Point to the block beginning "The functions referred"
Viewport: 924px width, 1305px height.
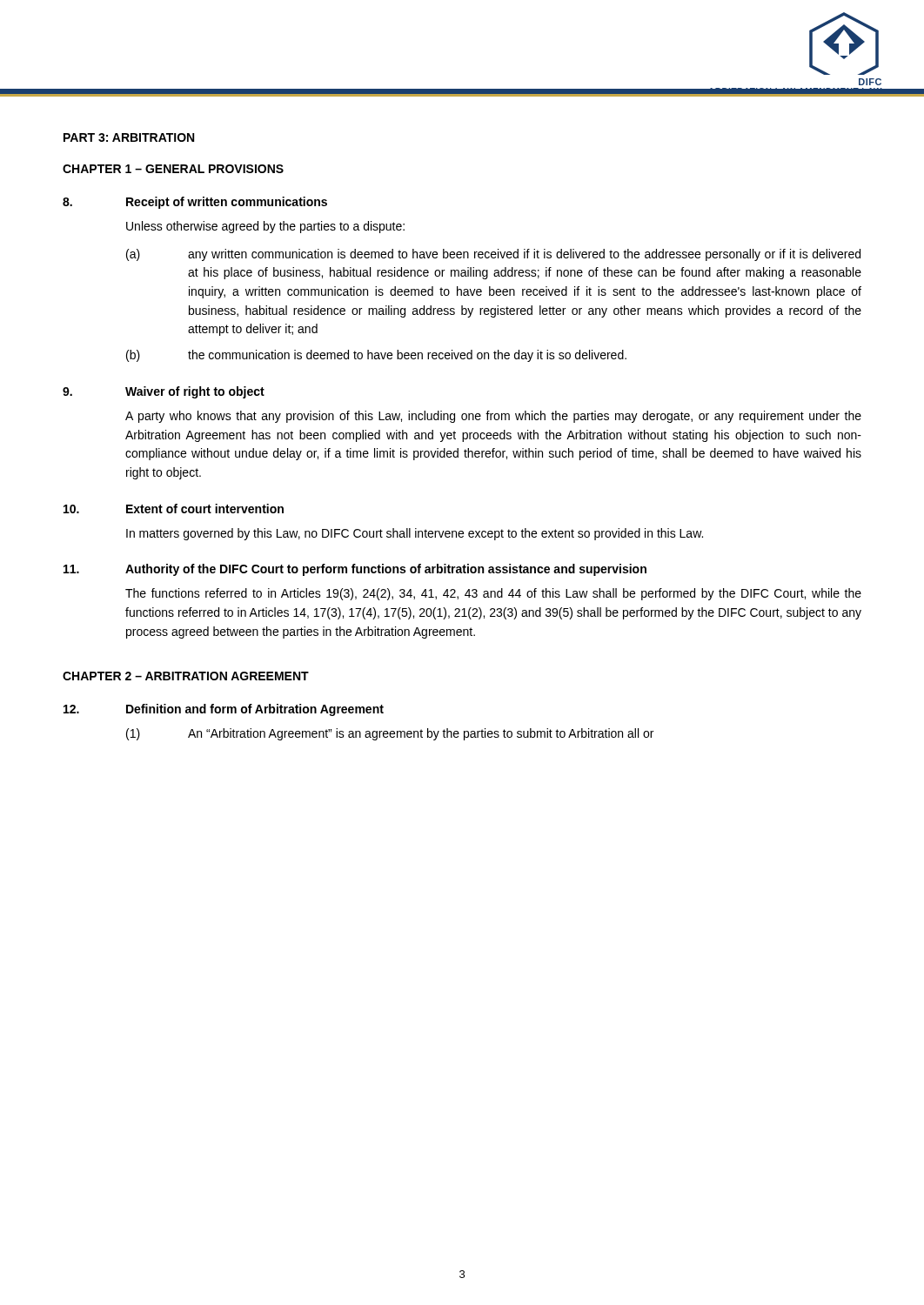[x=493, y=612]
